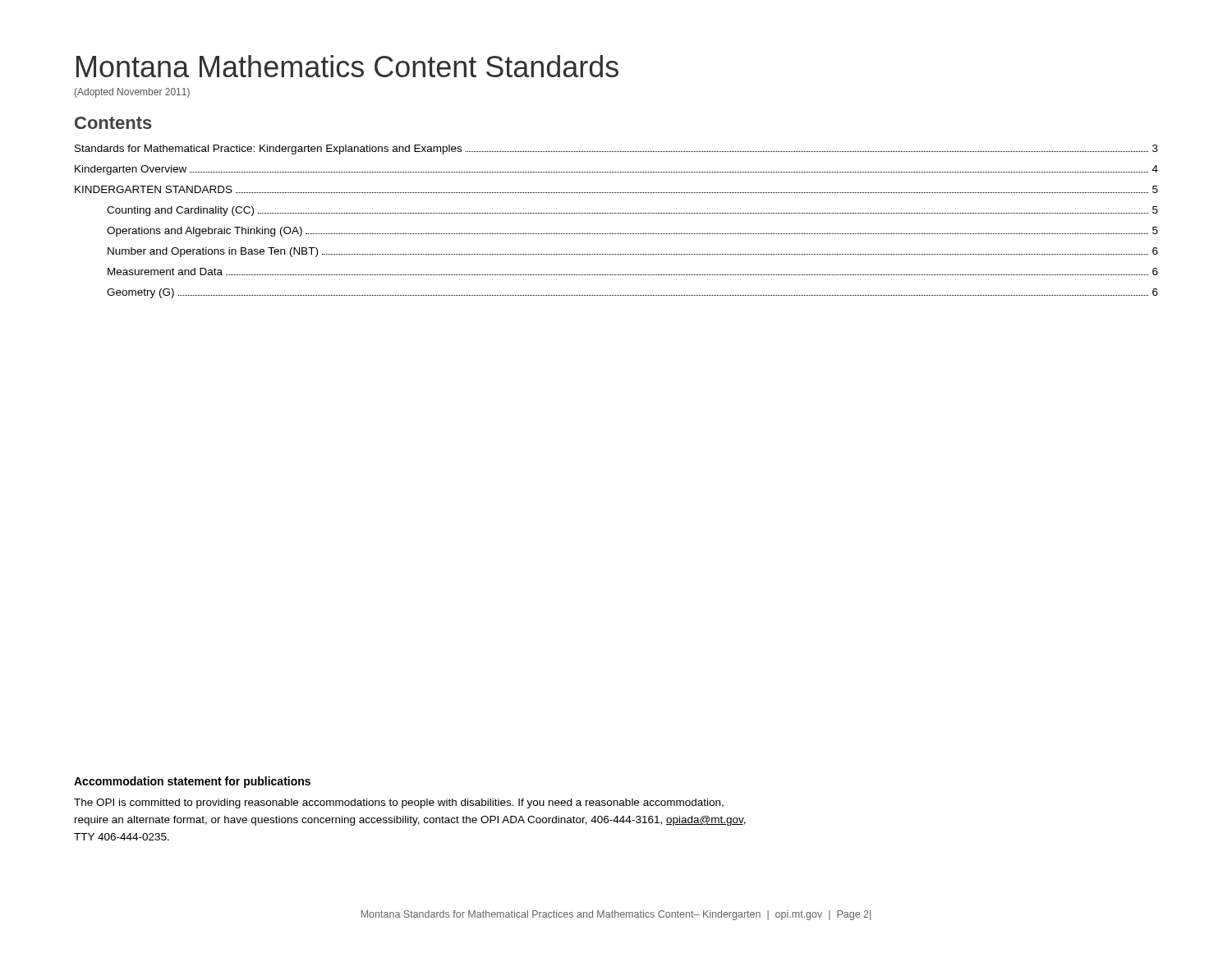
Task: Navigate to the text block starting "Geometry (G) 6"
Action: pos(632,292)
